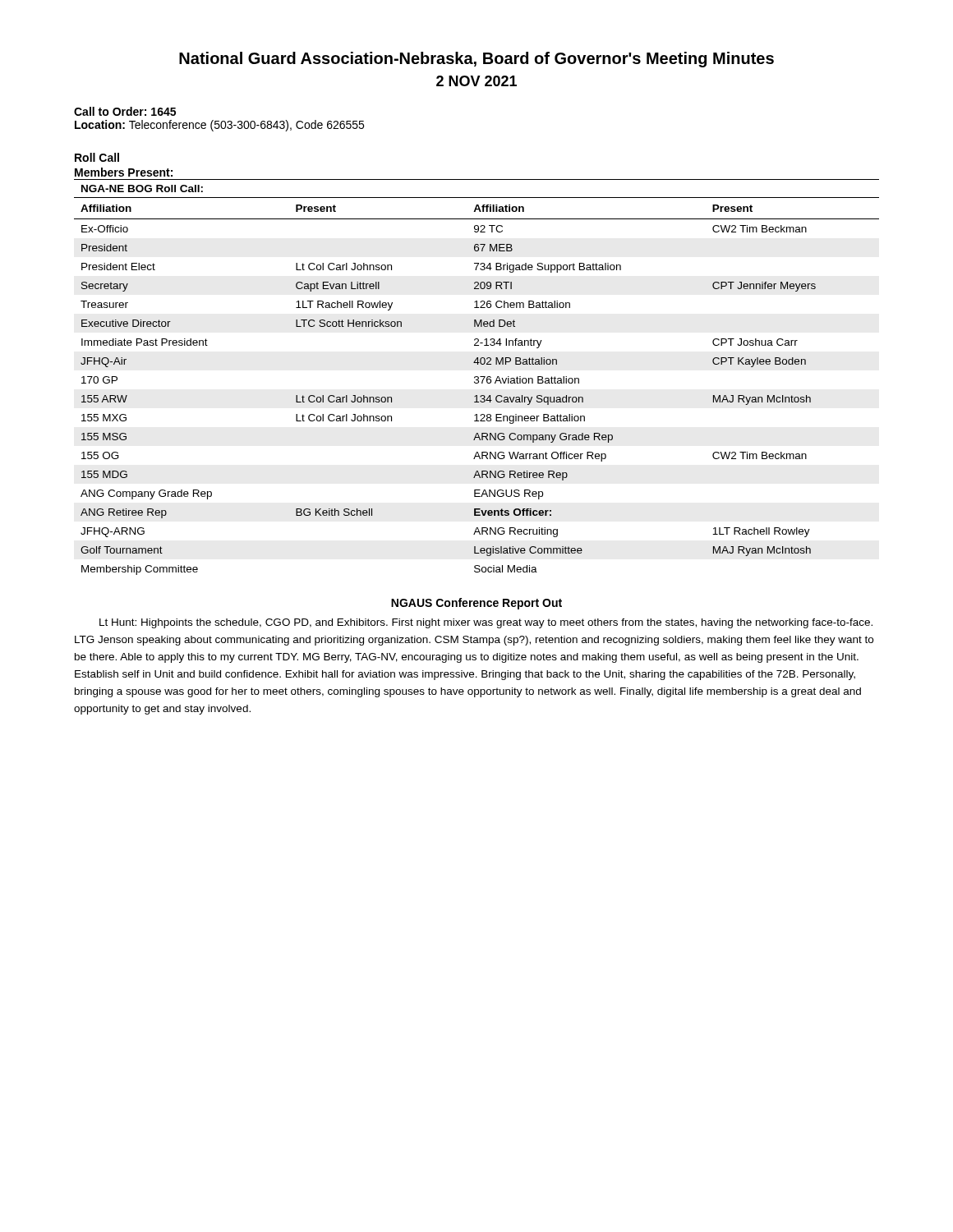Point to the element starting "Lt Hunt: Highpoints"
Viewport: 953px width, 1232px height.
pos(474,665)
